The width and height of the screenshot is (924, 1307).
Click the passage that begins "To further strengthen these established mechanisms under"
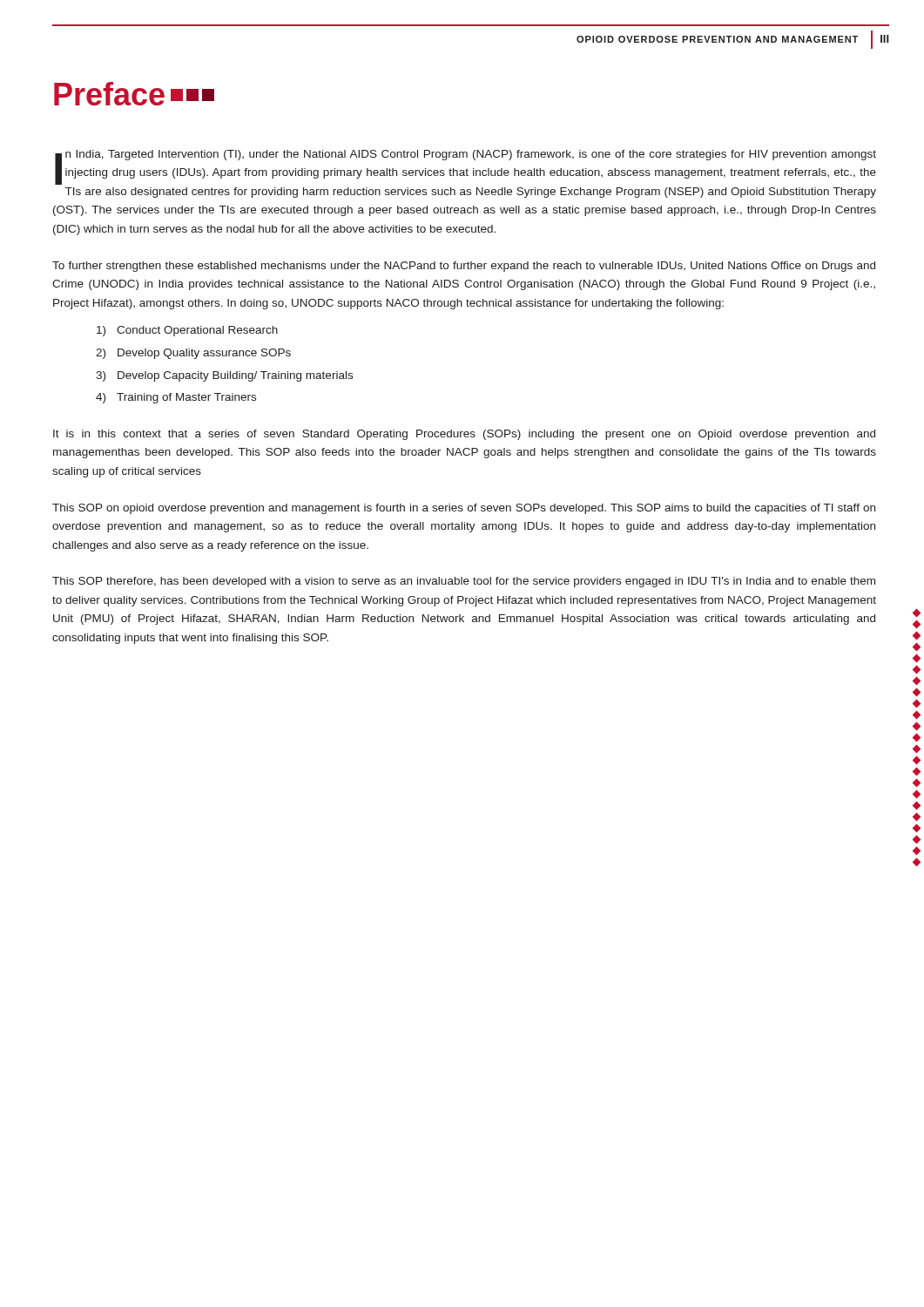pyautogui.click(x=464, y=284)
